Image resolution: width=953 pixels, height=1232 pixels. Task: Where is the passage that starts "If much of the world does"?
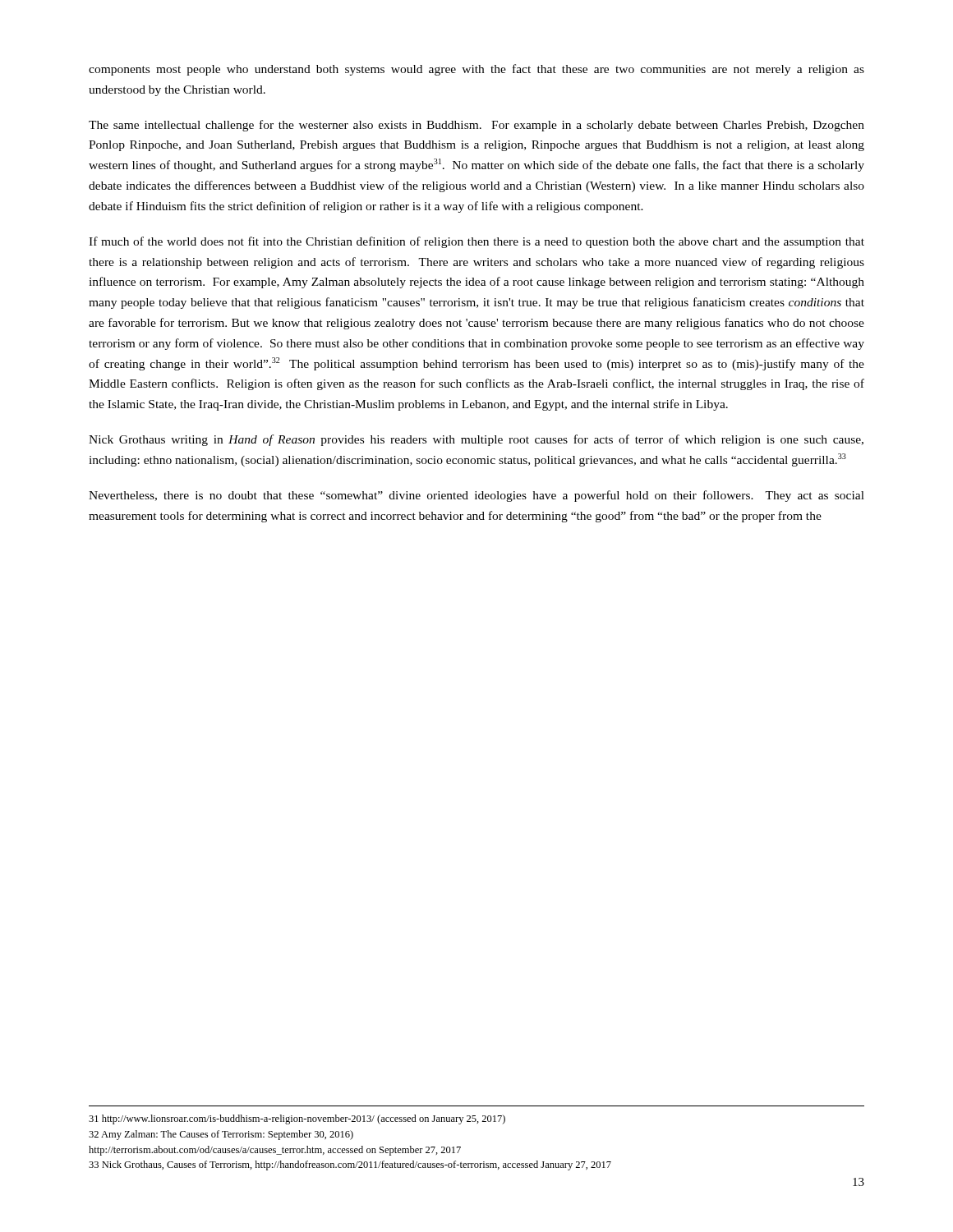[476, 322]
